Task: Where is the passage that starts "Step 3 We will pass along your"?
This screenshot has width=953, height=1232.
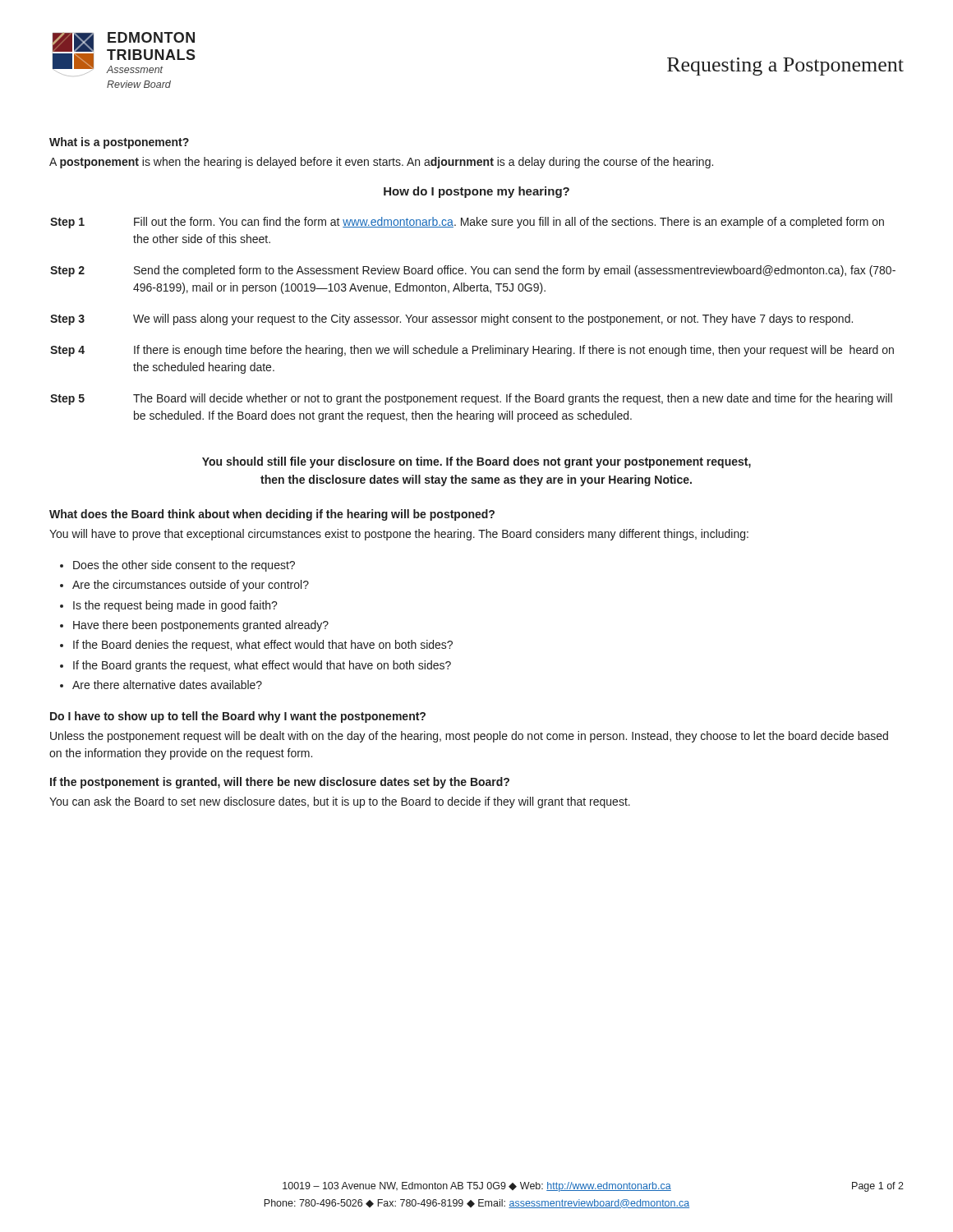Action: [476, 325]
